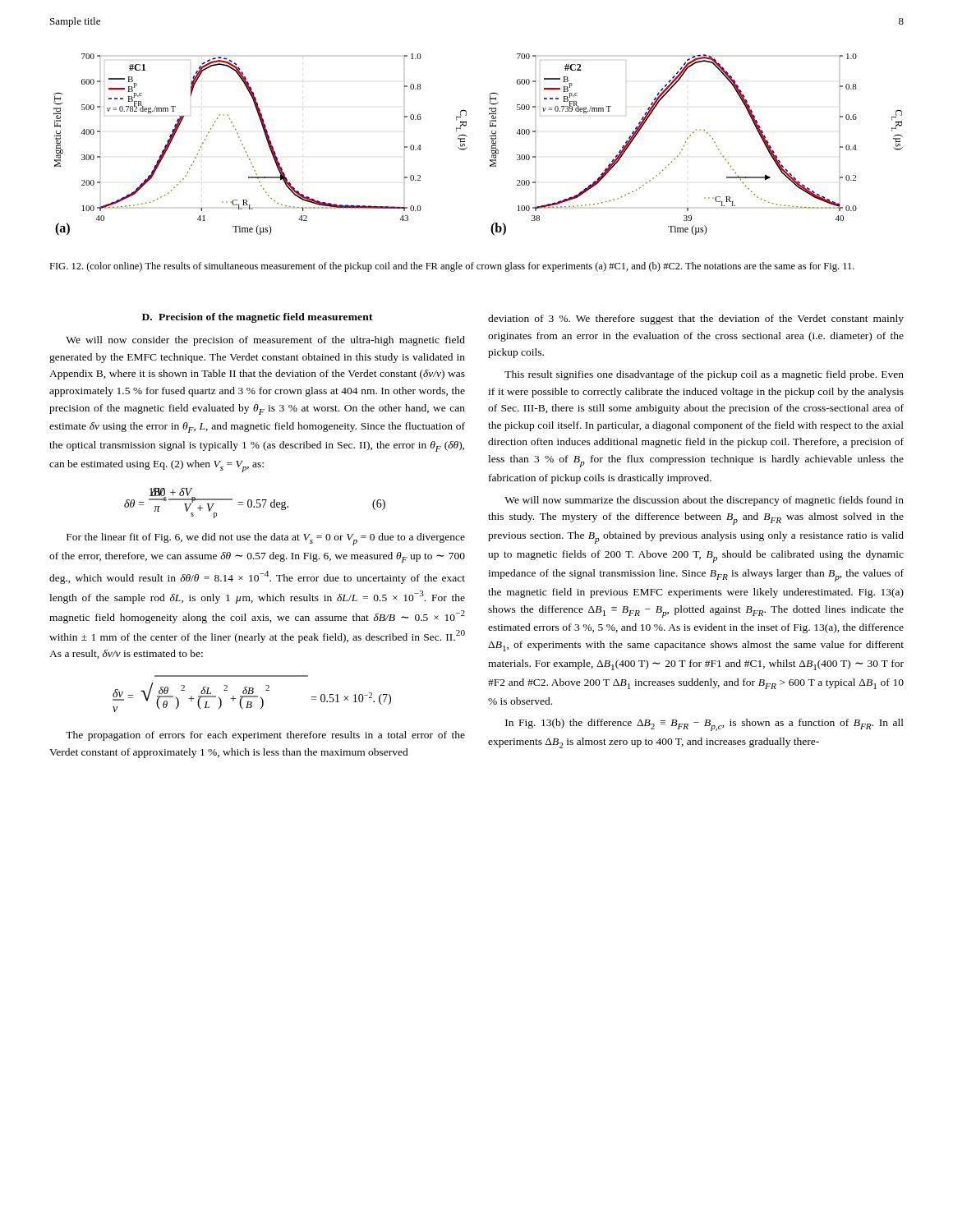Viewport: 953px width, 1232px height.
Task: Select the block starting "FIG. 12. (color online) The"
Action: coord(452,266)
